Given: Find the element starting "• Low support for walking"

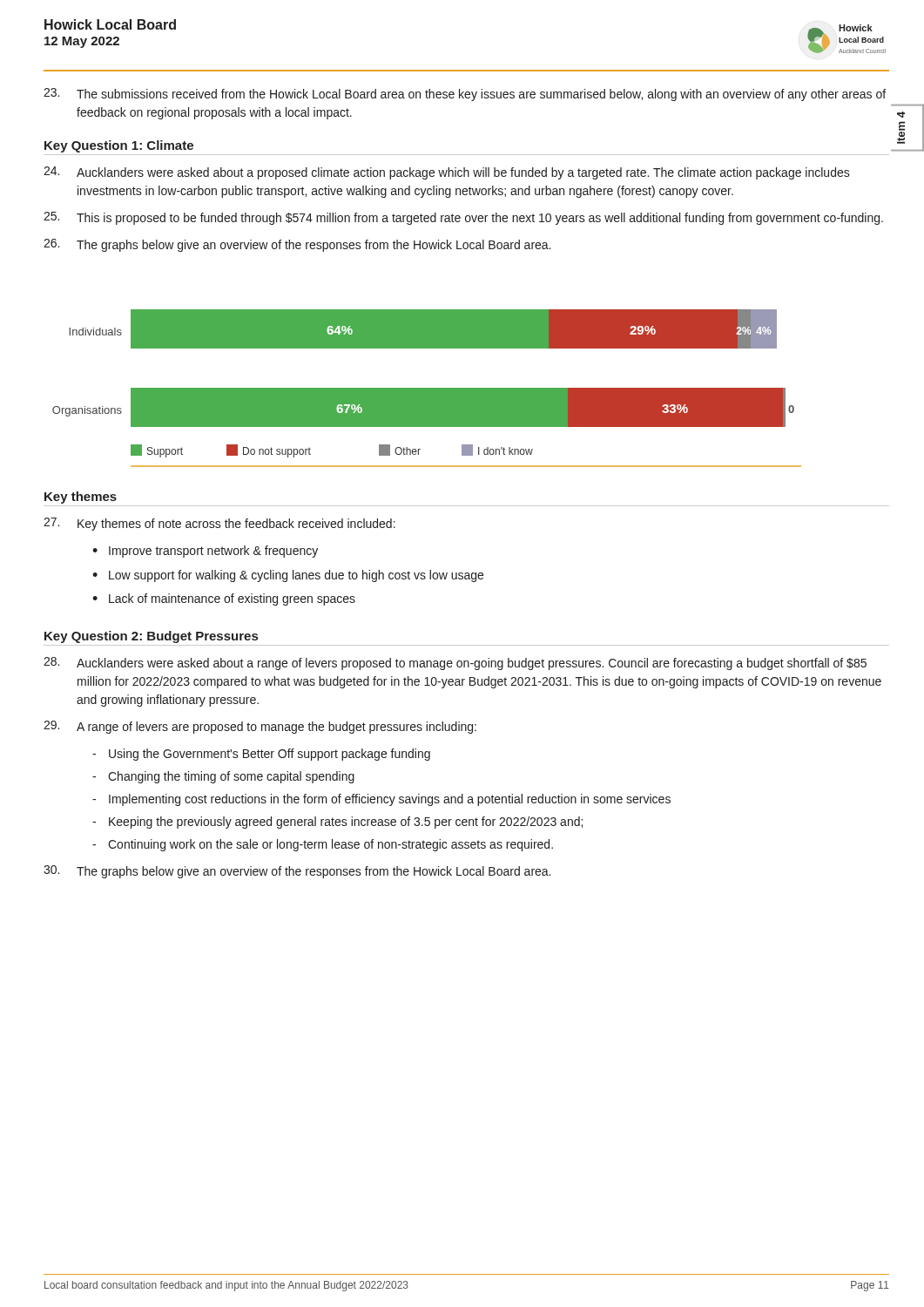Looking at the screenshot, I should pos(466,575).
